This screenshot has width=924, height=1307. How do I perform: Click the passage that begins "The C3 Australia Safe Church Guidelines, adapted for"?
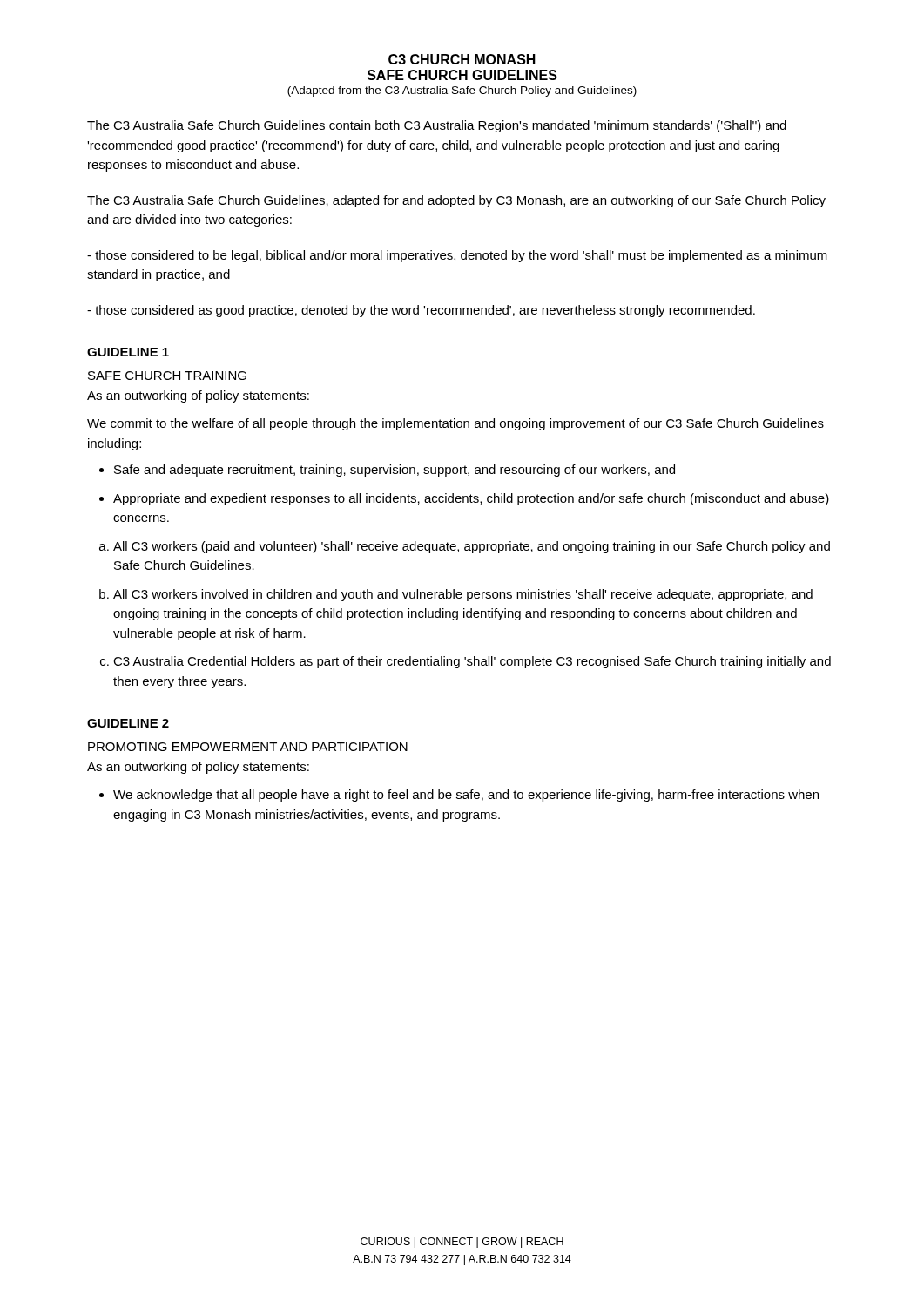(x=456, y=209)
